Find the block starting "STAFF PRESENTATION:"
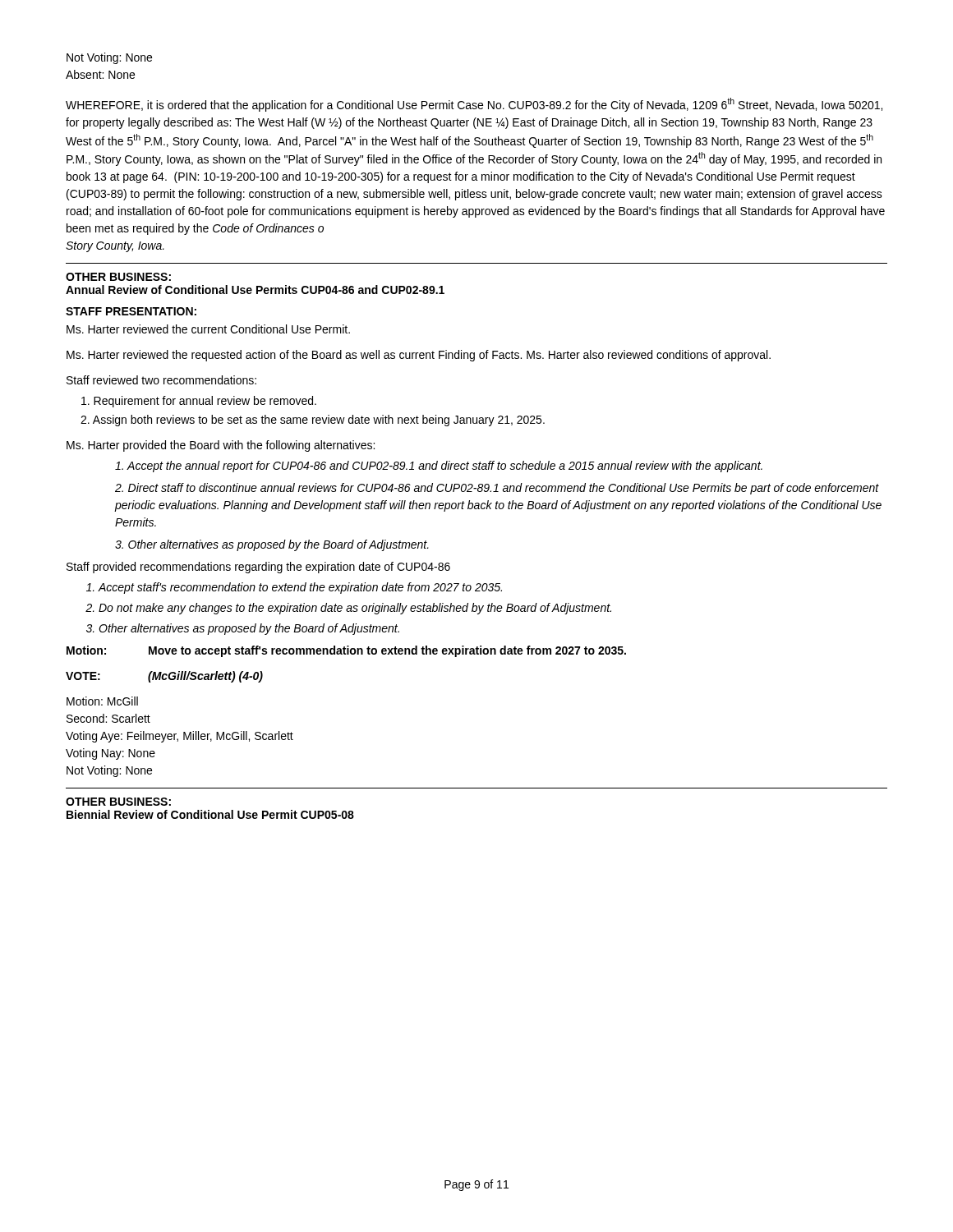 point(132,311)
